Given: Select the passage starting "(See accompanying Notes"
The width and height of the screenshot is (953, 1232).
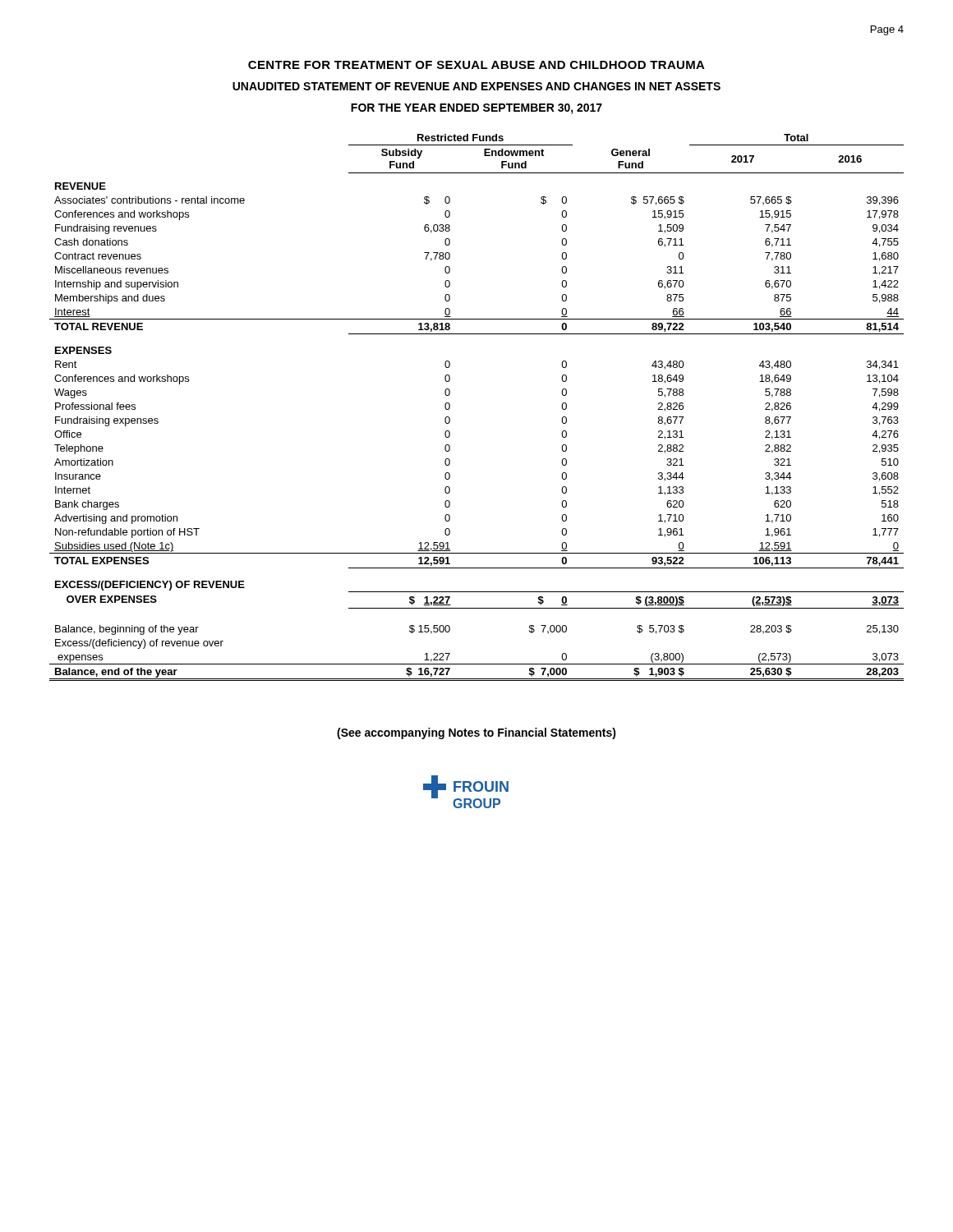Looking at the screenshot, I should coord(476,732).
